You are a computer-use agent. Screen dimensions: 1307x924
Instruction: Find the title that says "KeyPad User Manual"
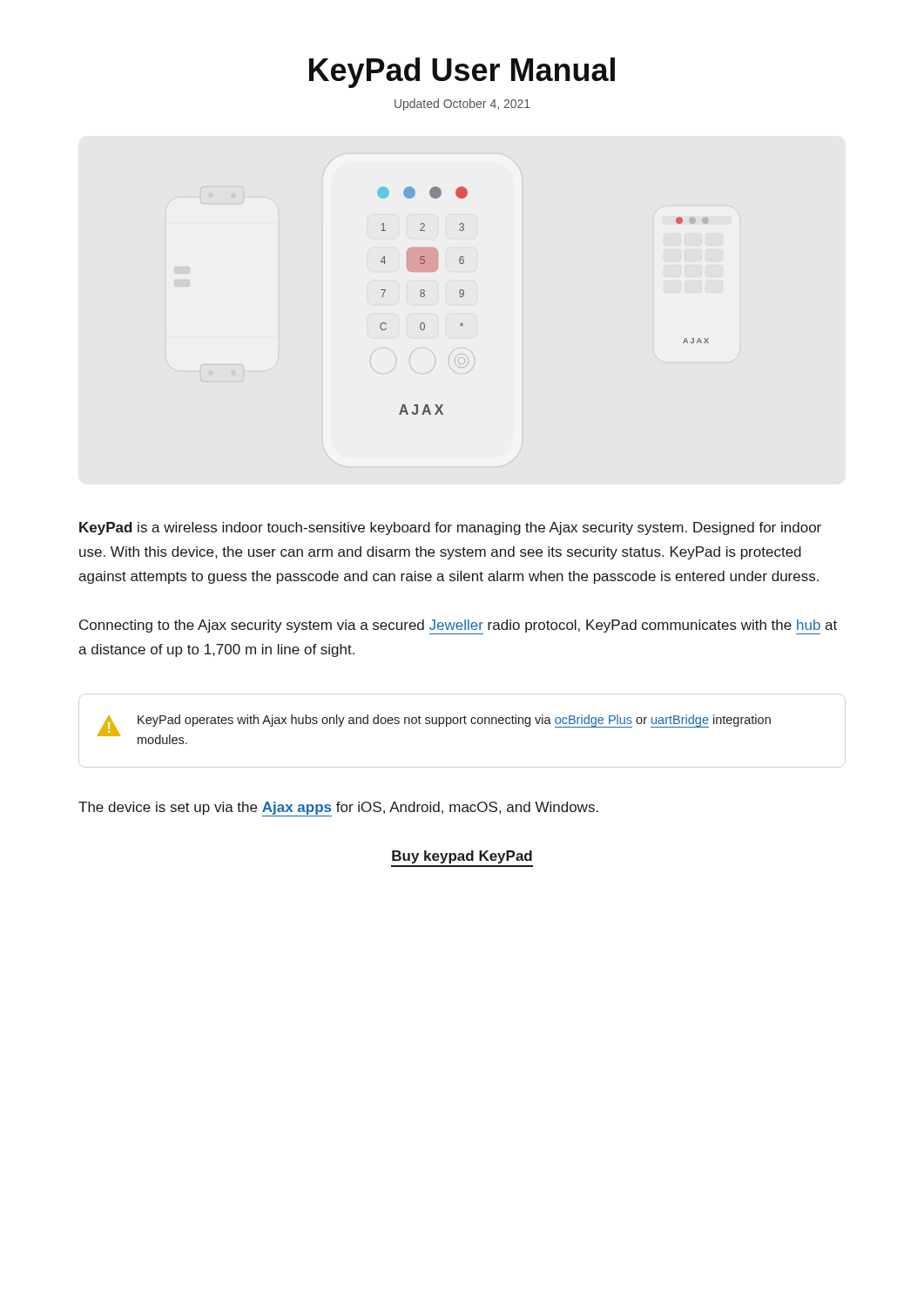(x=462, y=71)
